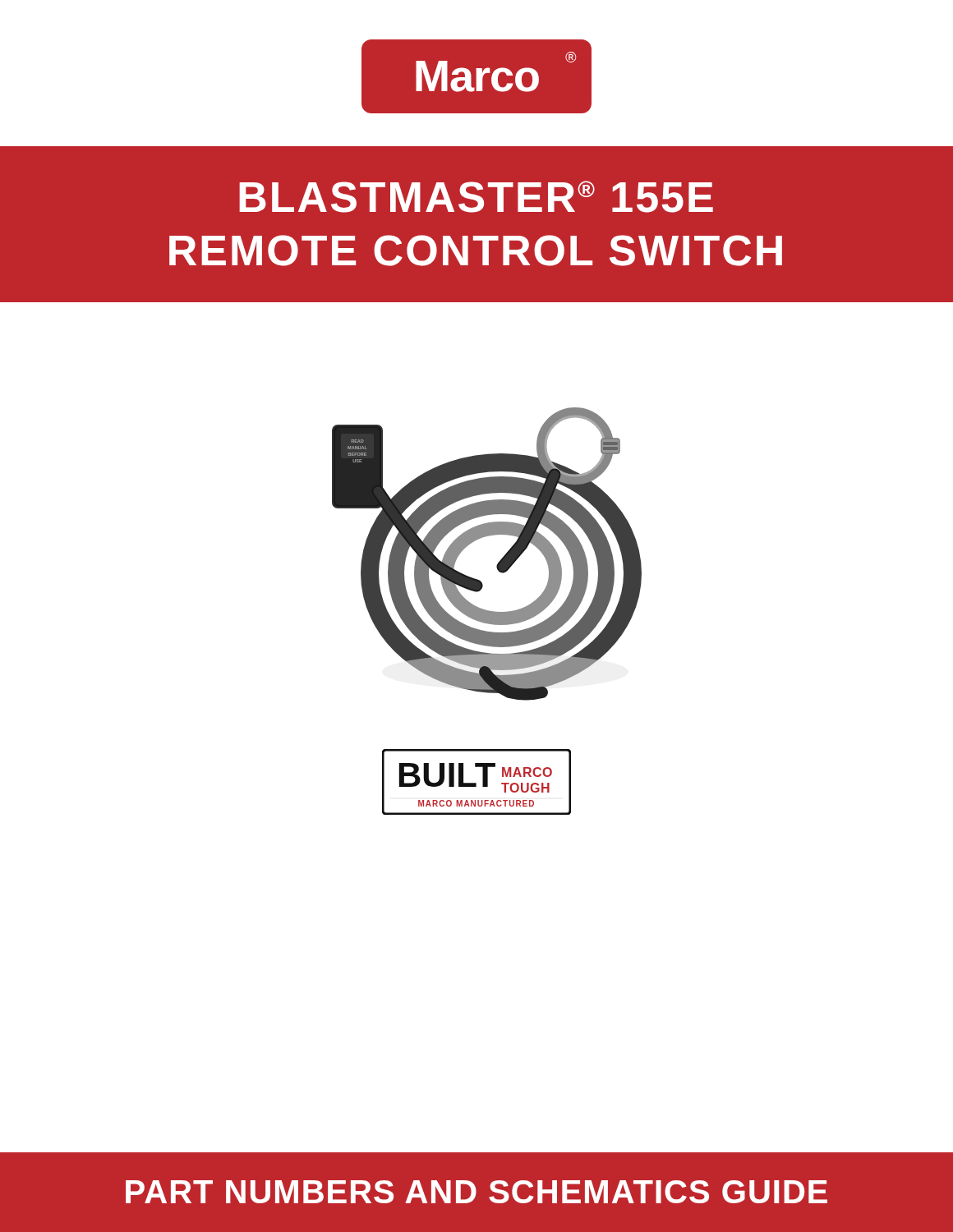Point to the title beginning "PART NUMBERS AND"
Screen dimensions: 1232x953
[x=476, y=1192]
